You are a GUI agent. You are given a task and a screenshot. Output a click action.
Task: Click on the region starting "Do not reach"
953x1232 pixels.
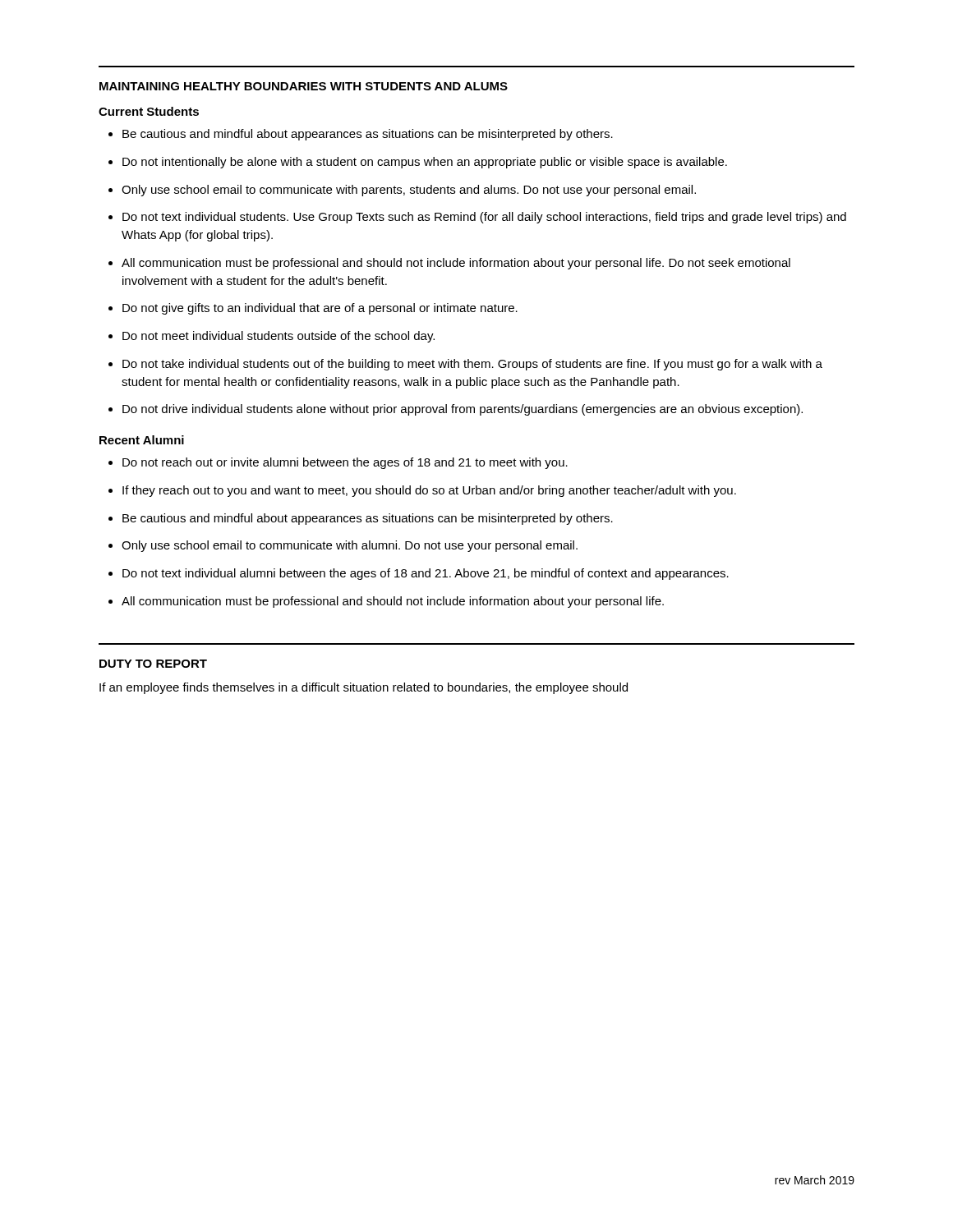coord(488,462)
